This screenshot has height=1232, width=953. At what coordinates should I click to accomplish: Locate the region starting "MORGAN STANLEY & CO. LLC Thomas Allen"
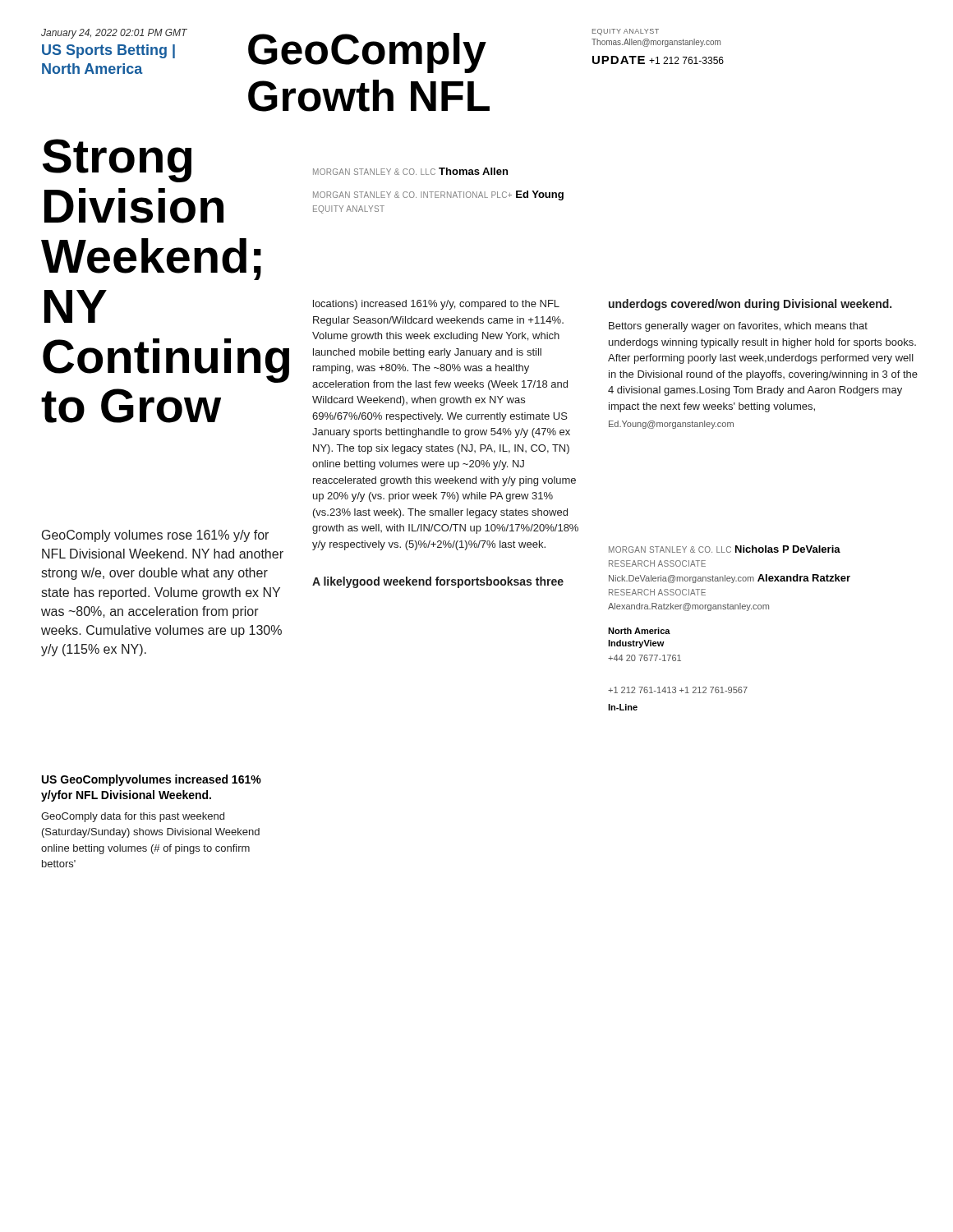[x=438, y=190]
